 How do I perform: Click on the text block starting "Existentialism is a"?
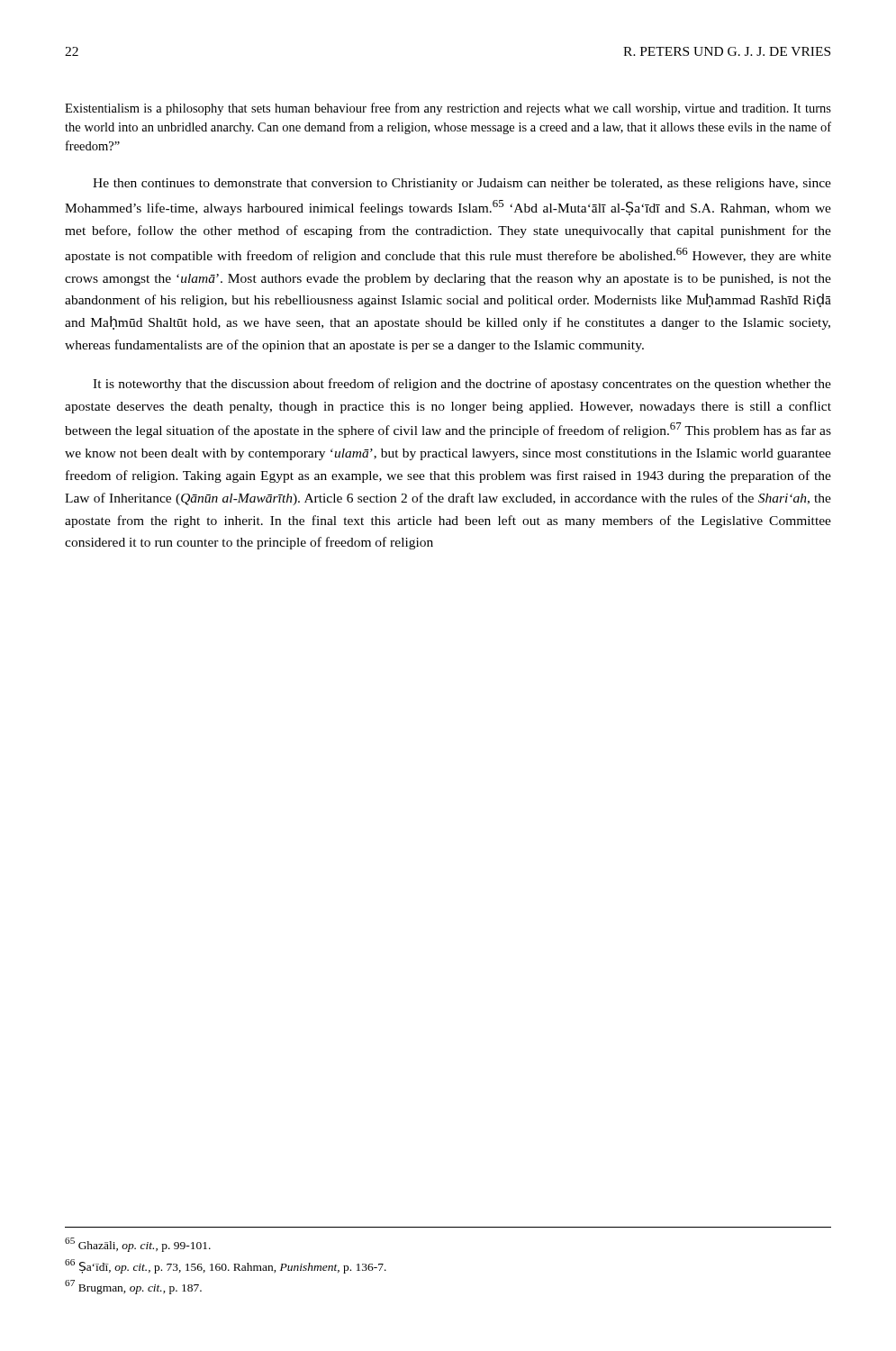click(448, 127)
